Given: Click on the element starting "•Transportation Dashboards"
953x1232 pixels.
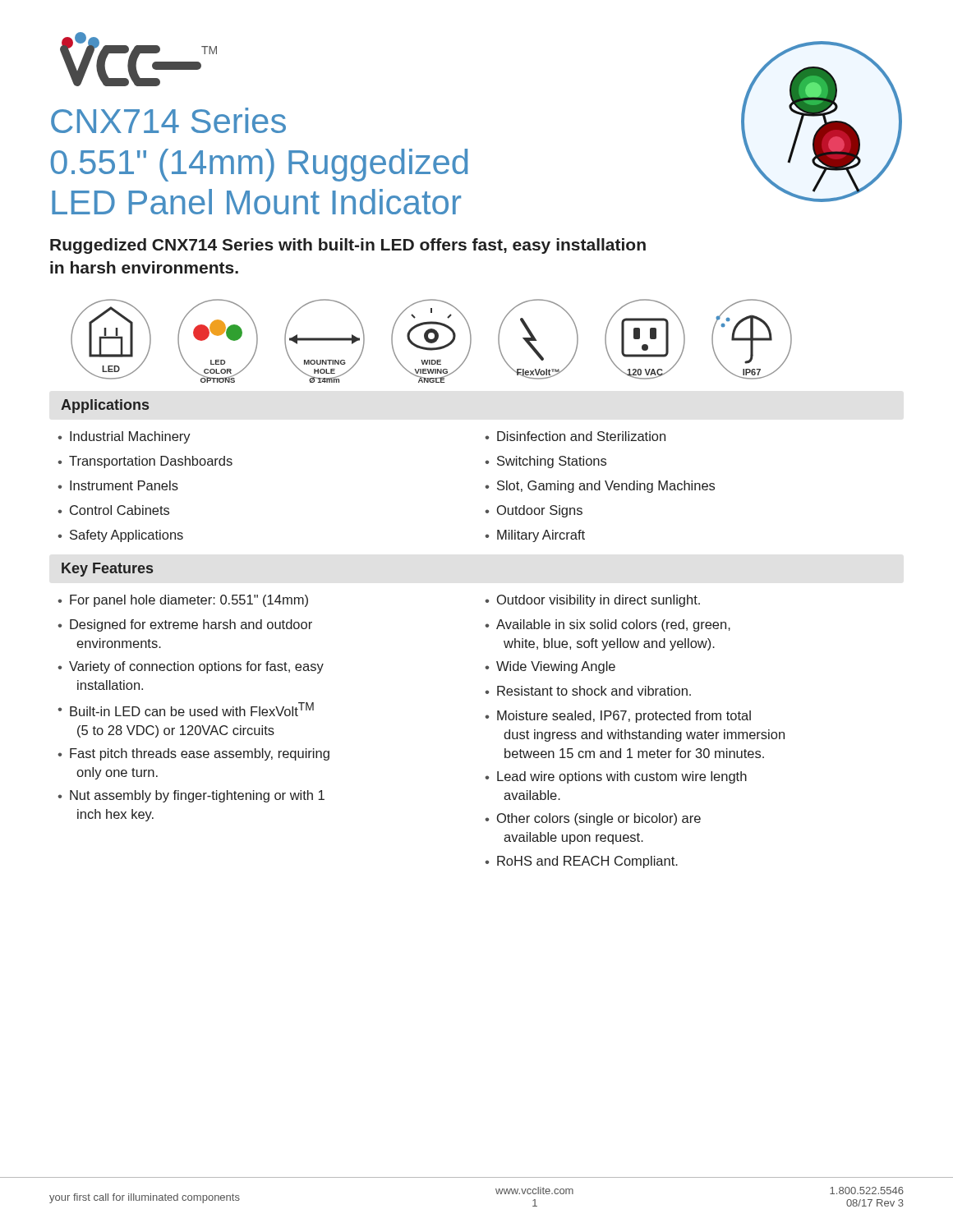Looking at the screenshot, I should click(x=145, y=462).
